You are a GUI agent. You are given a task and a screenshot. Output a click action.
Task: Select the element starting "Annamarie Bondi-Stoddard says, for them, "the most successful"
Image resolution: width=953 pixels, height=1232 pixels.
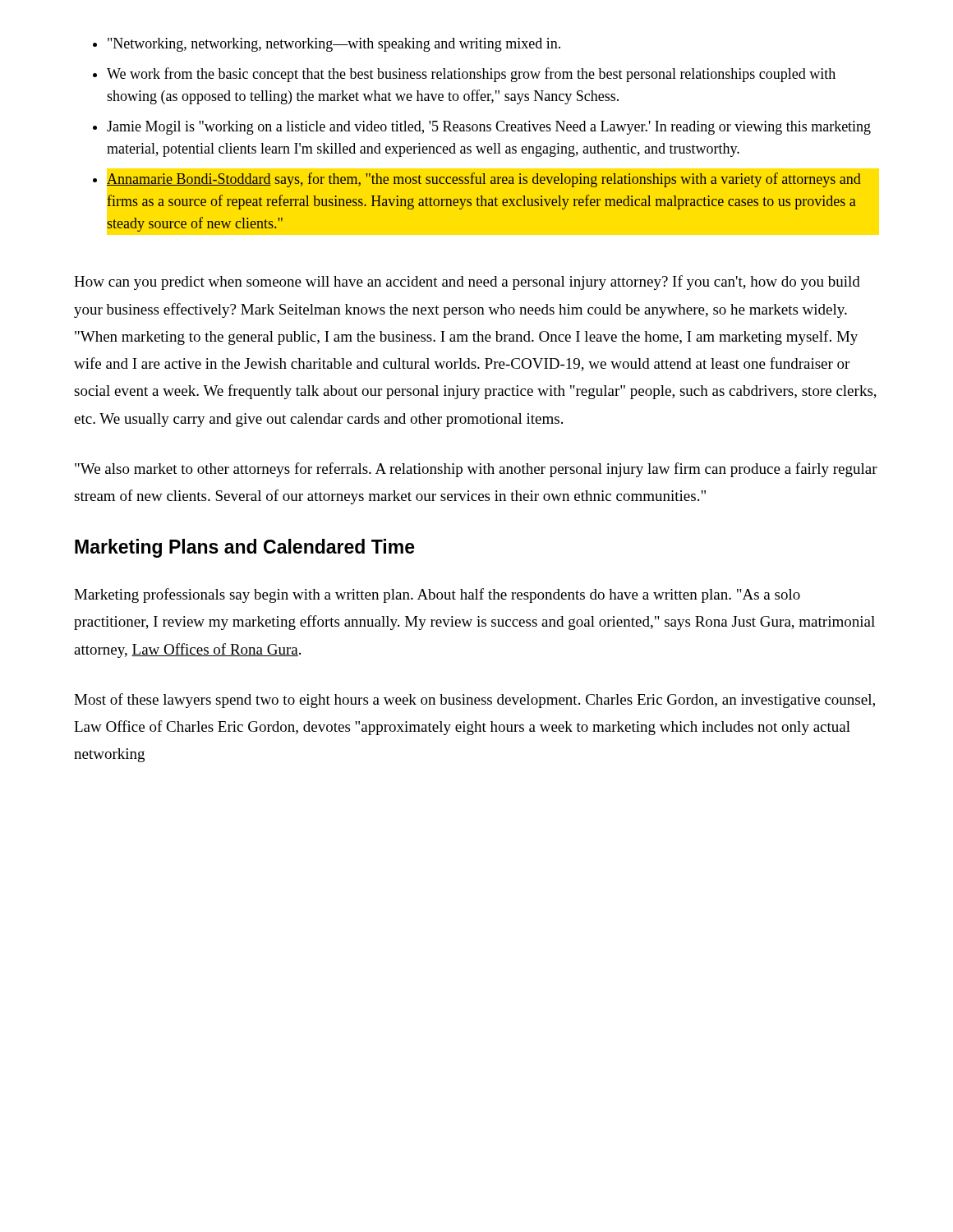(484, 201)
